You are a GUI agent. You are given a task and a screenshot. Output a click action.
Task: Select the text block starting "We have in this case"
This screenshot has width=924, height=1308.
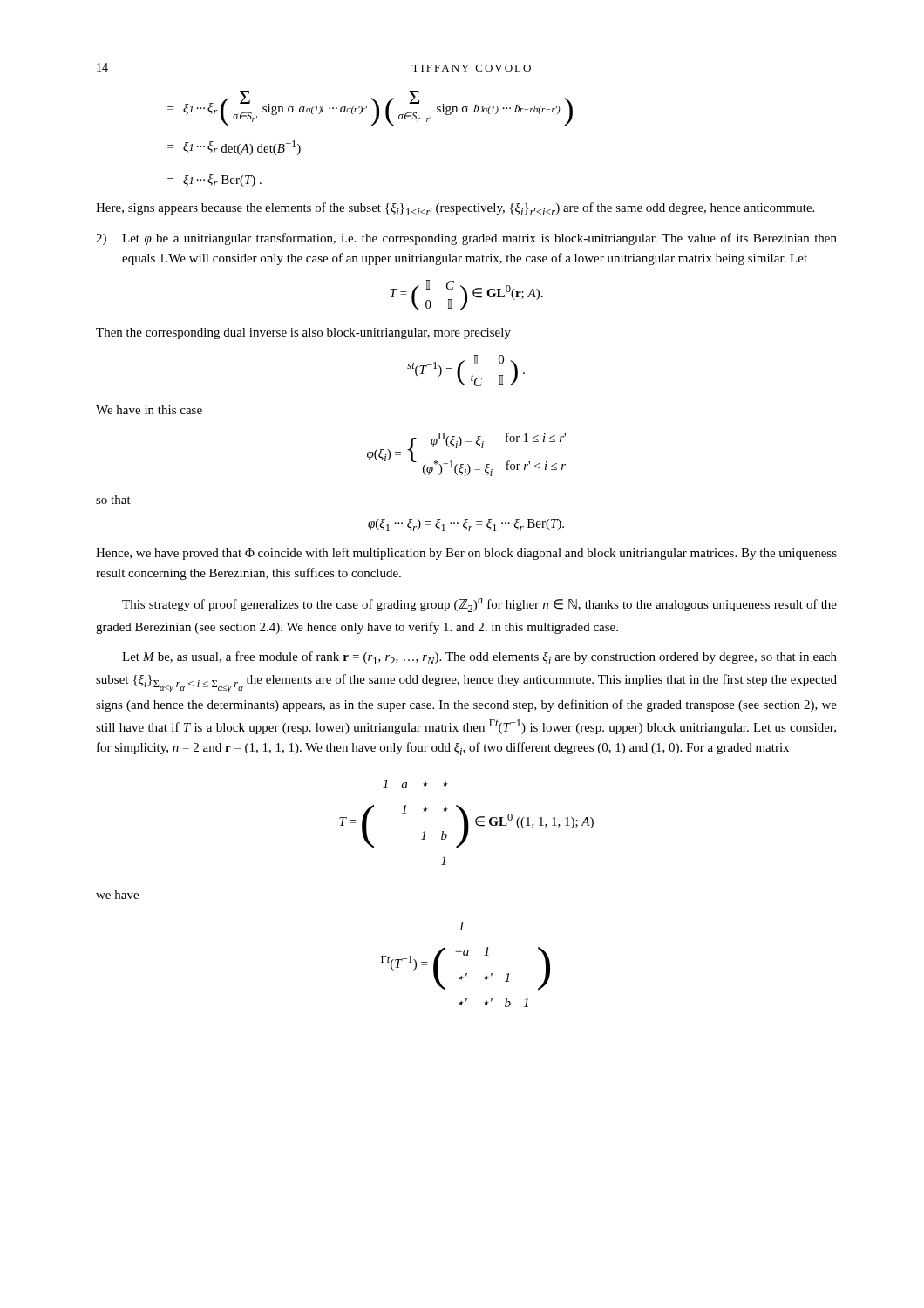pyautogui.click(x=149, y=409)
